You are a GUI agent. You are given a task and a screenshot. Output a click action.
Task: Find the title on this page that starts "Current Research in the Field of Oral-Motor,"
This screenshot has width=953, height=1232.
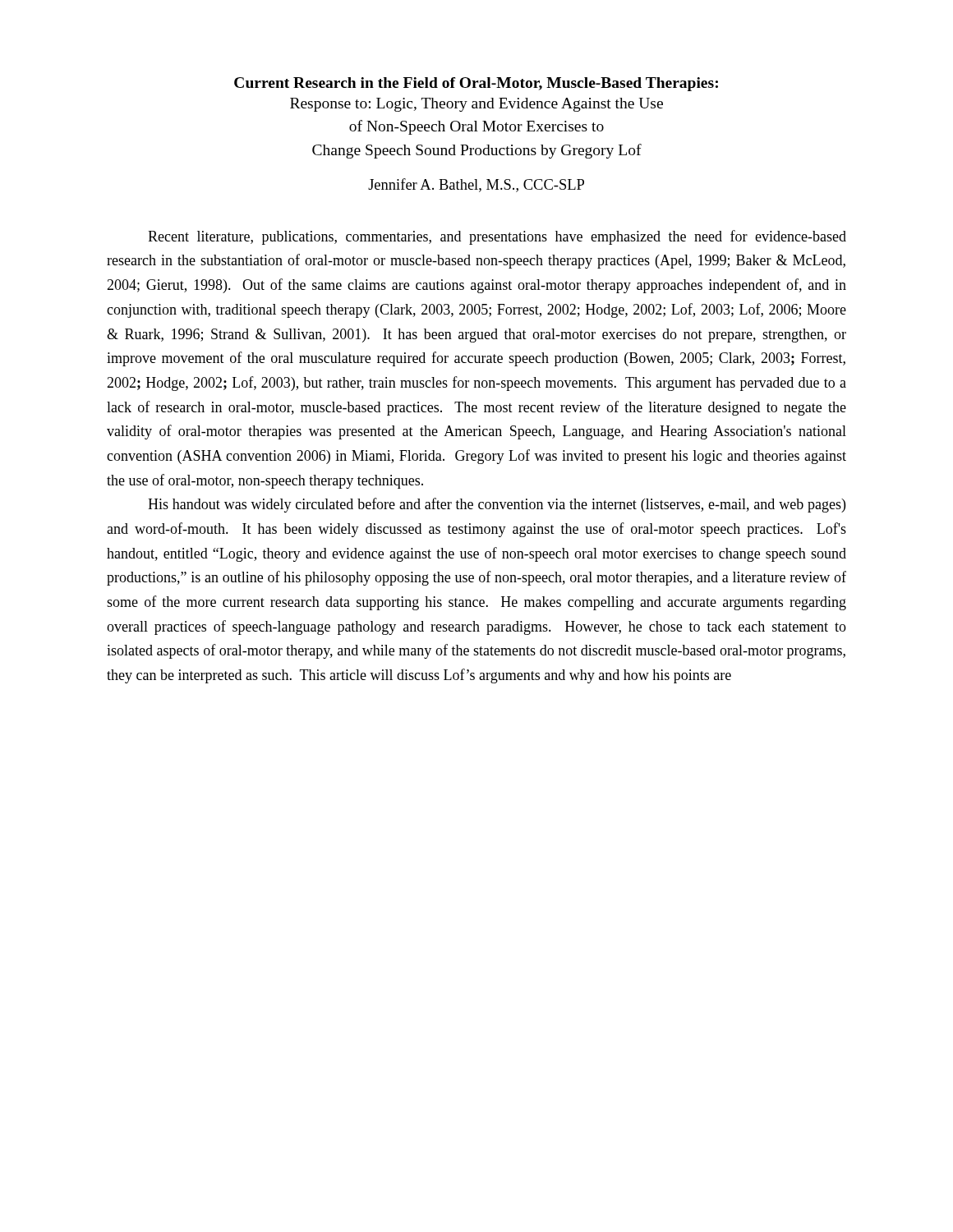[x=476, y=118]
